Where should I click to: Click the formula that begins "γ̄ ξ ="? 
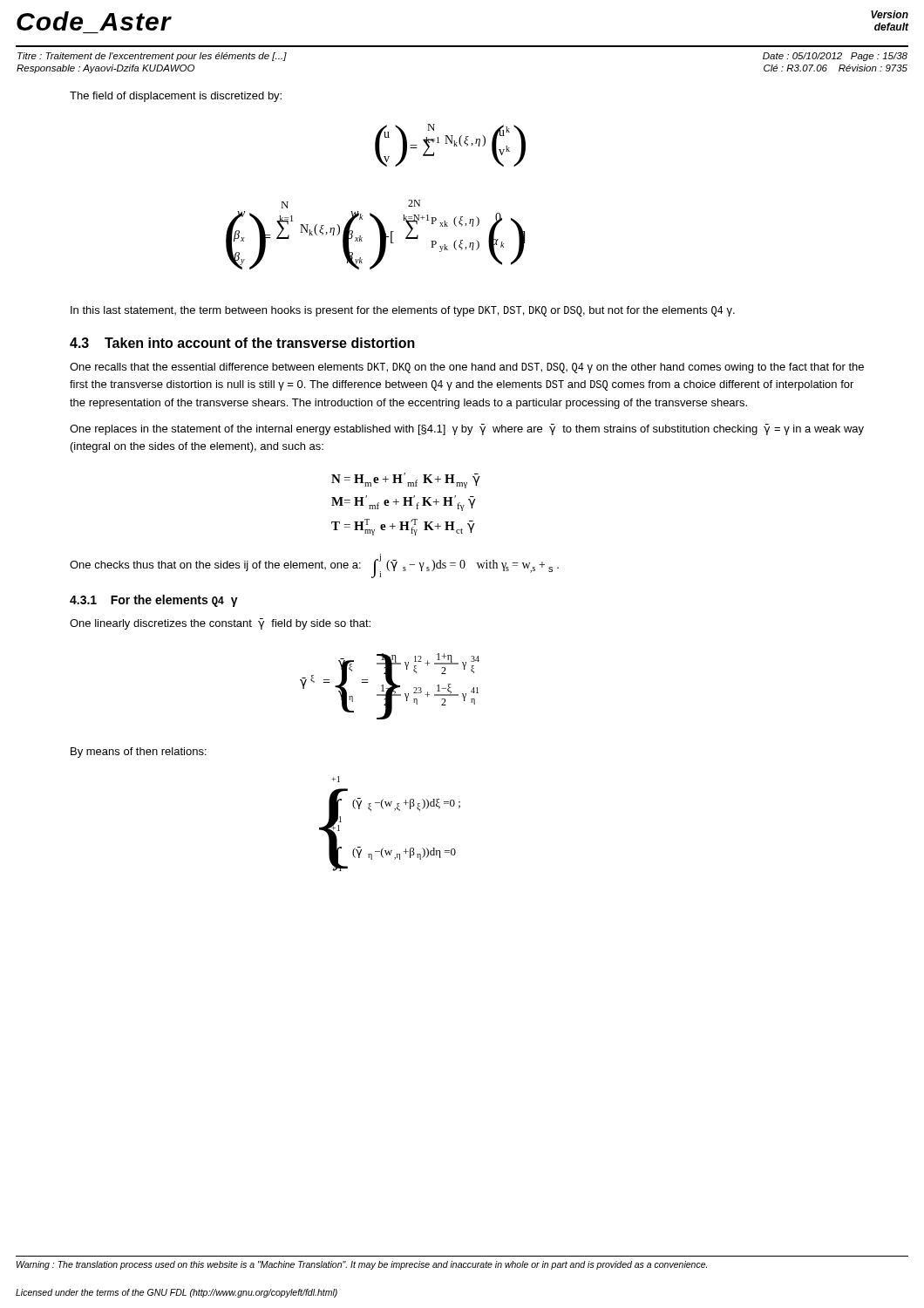(471, 685)
